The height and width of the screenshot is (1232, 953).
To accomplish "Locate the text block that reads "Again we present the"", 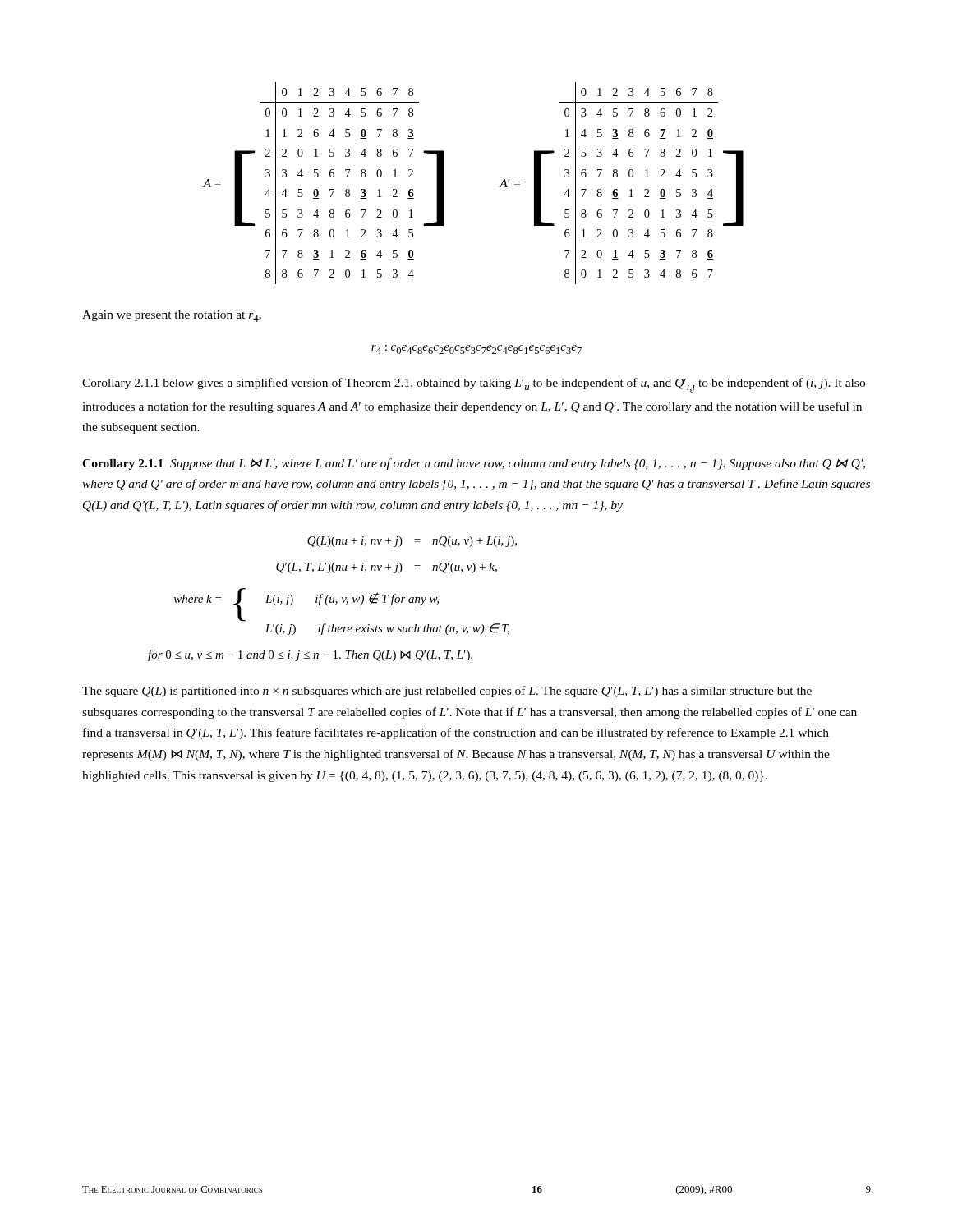I will (172, 316).
